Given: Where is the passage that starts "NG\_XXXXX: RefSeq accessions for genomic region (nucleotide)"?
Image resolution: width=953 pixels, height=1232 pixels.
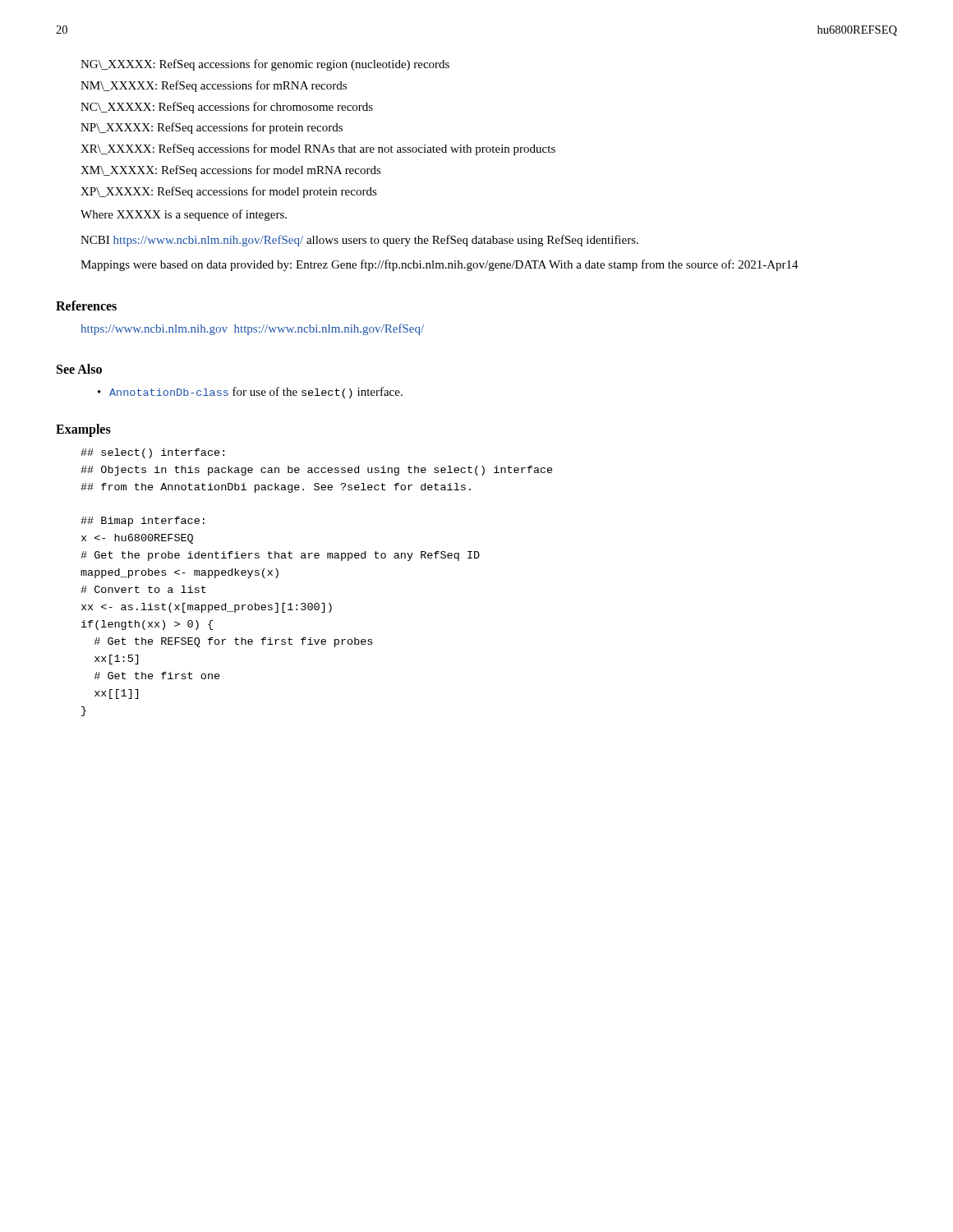Looking at the screenshot, I should click(x=265, y=64).
